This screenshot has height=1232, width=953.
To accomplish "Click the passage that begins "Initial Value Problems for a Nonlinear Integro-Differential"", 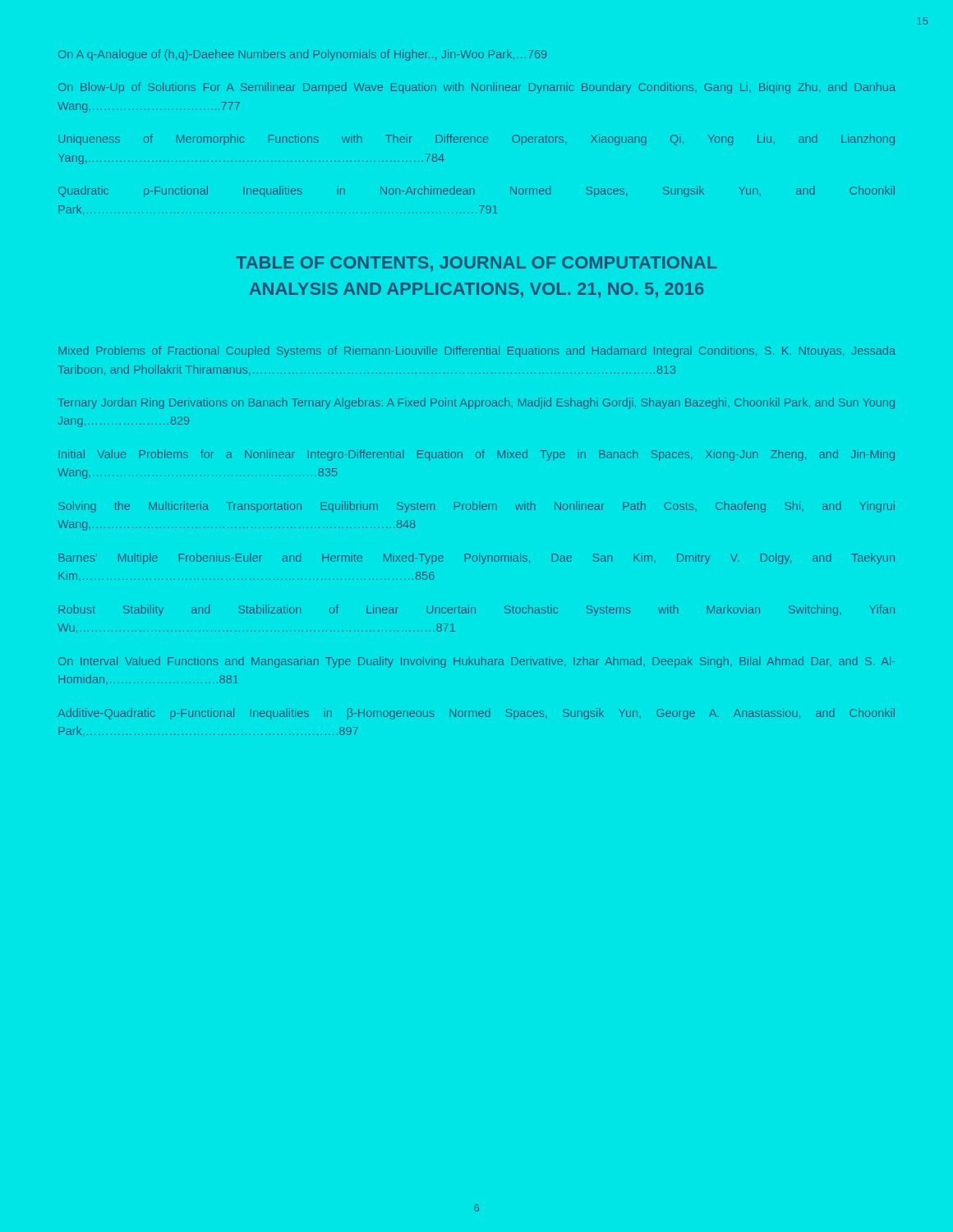I will (x=476, y=463).
